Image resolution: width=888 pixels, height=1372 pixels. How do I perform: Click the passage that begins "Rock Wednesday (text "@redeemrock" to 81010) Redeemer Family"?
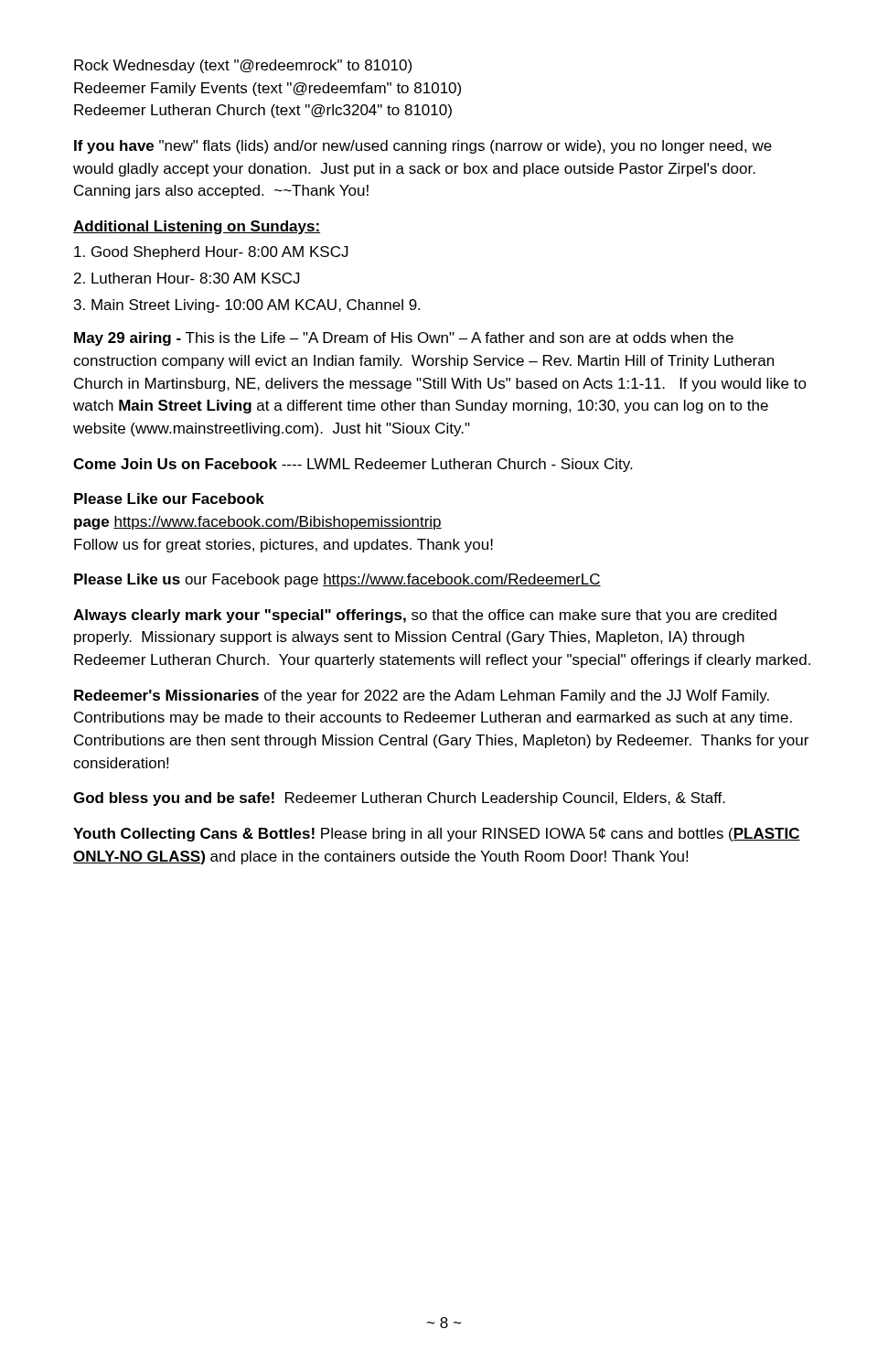pyautogui.click(x=268, y=88)
